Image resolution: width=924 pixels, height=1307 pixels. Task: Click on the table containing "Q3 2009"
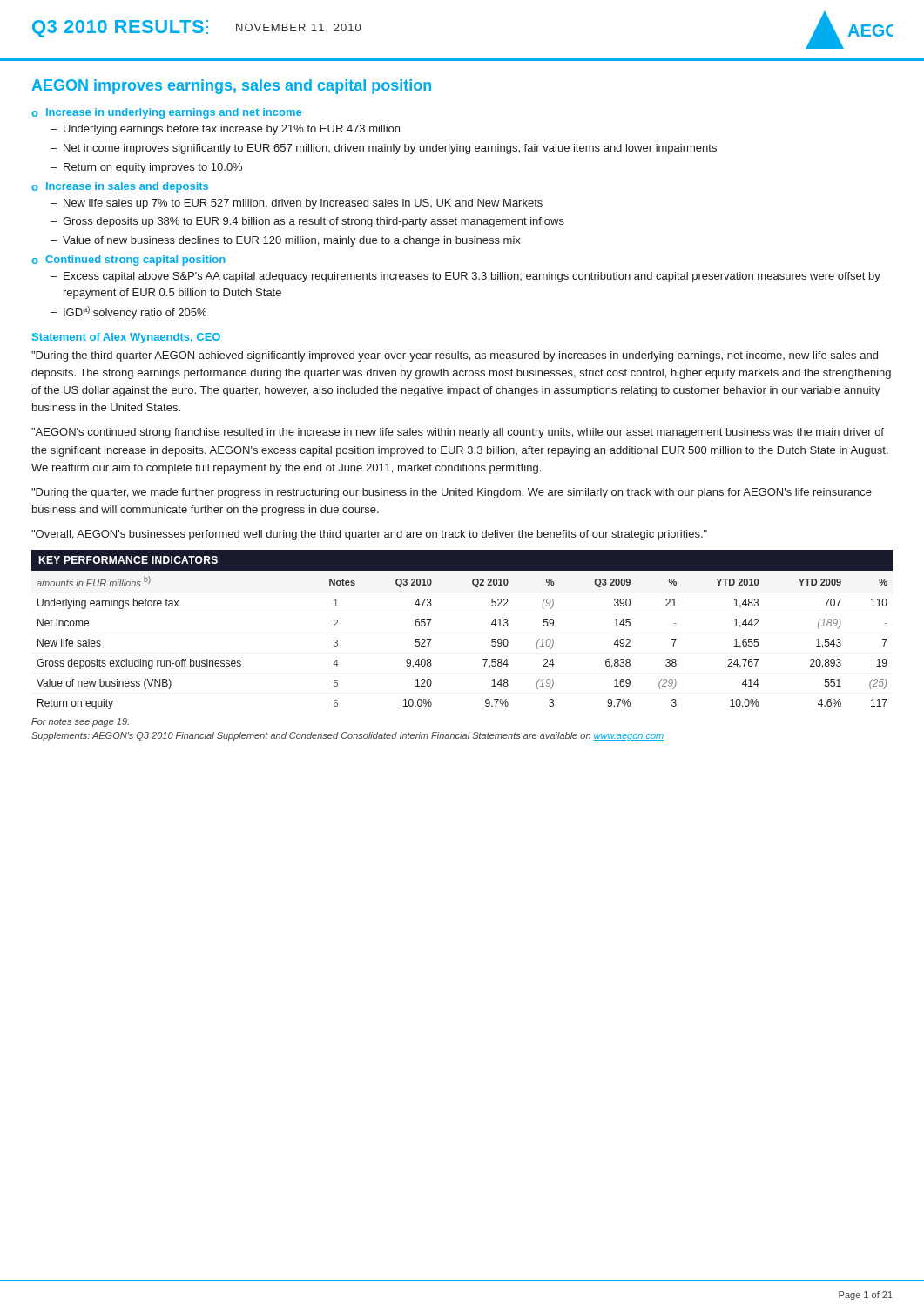462,631
